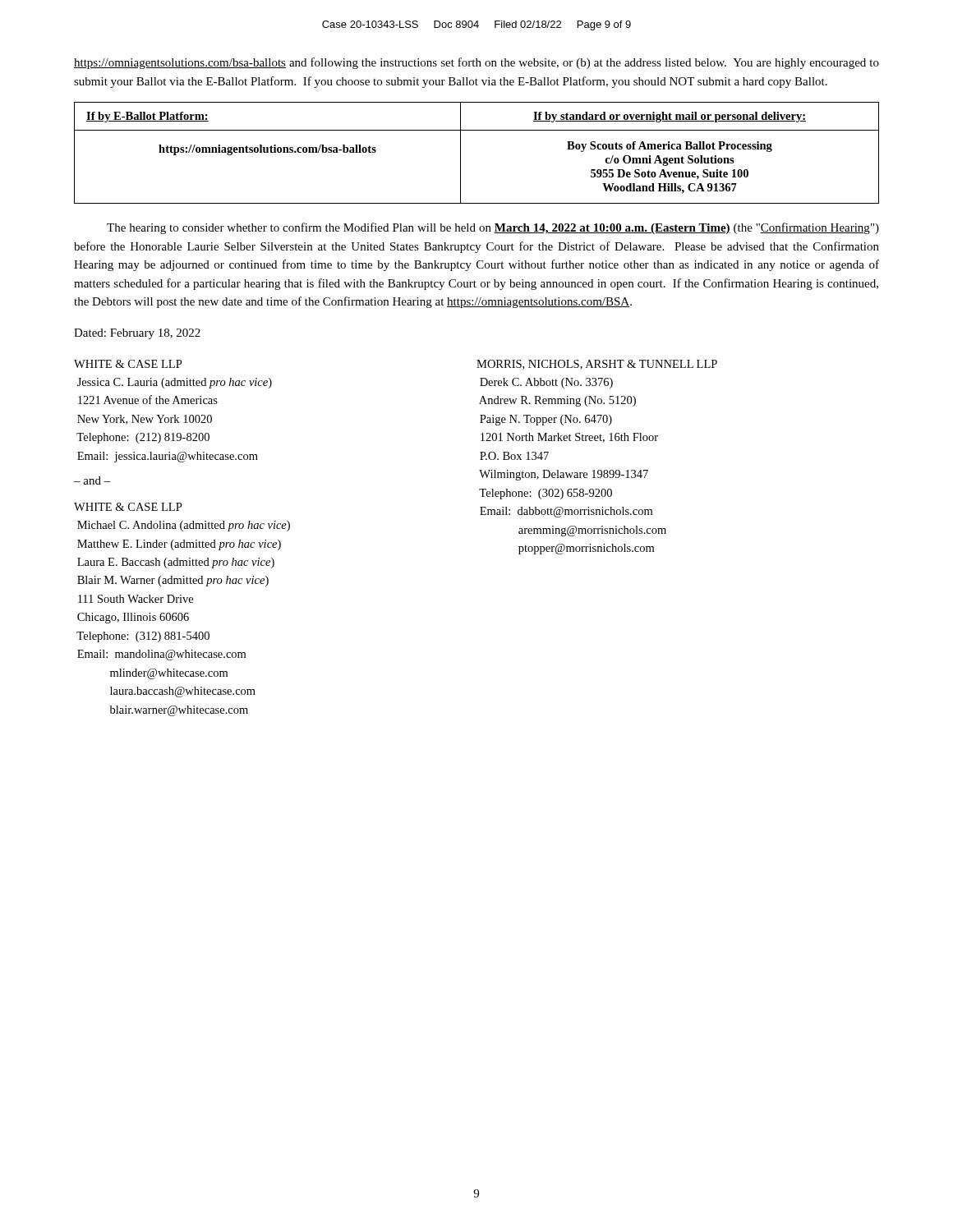
Task: Click on the text with the text "– and –"
Action: [x=92, y=481]
